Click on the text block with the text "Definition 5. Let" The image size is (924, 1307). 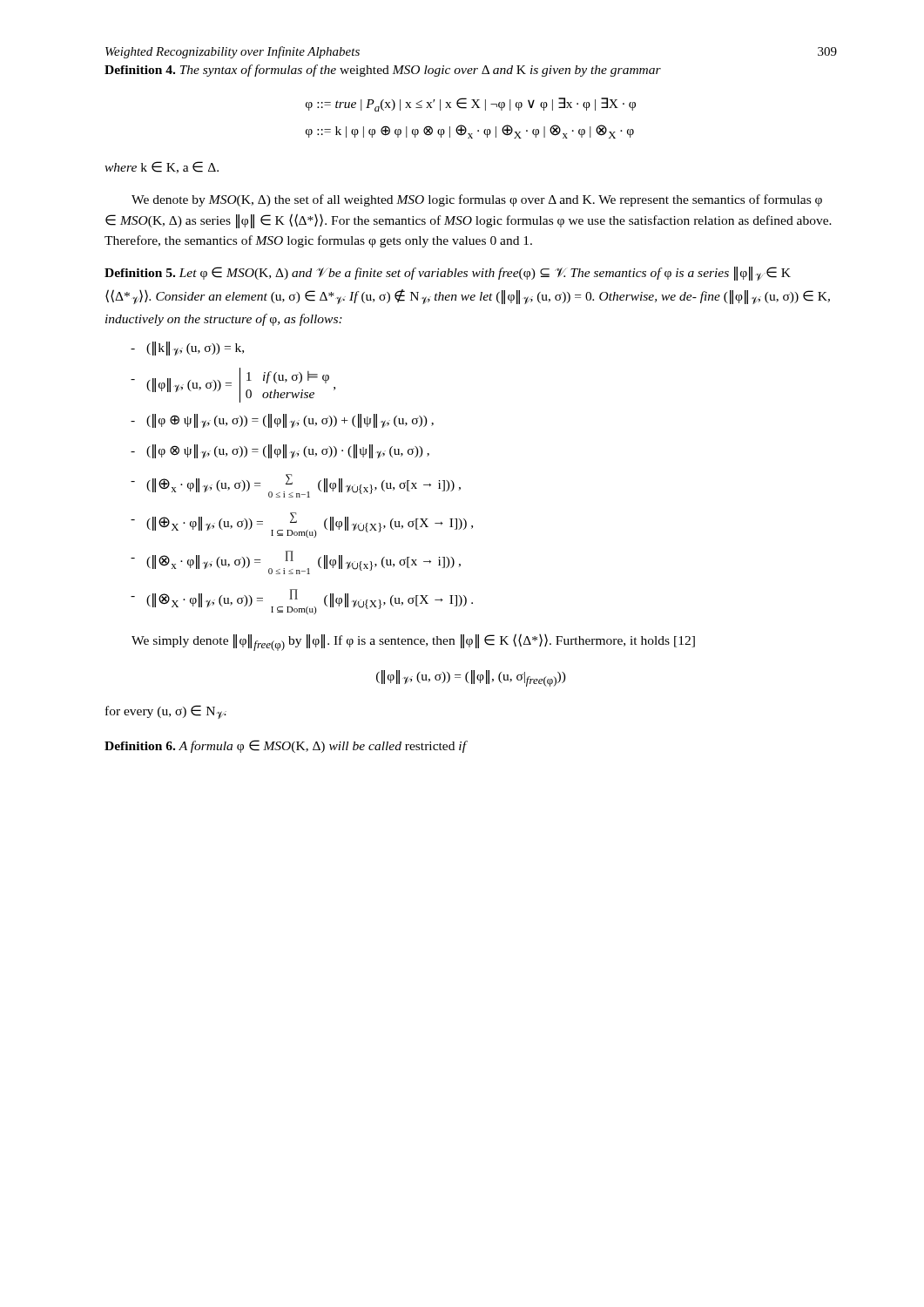[x=468, y=296]
